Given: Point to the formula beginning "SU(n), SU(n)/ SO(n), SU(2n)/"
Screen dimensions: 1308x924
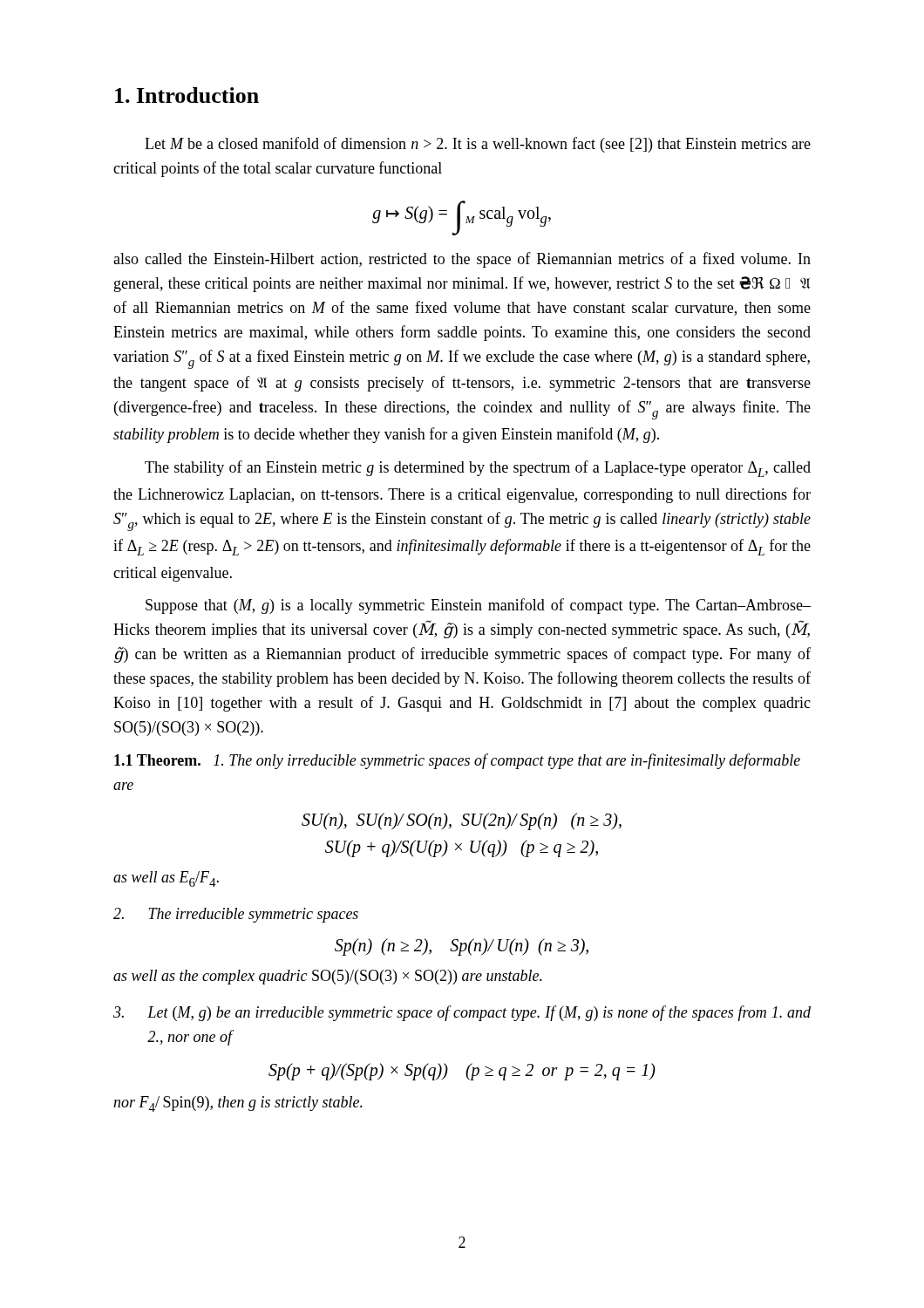Looking at the screenshot, I should click(462, 833).
